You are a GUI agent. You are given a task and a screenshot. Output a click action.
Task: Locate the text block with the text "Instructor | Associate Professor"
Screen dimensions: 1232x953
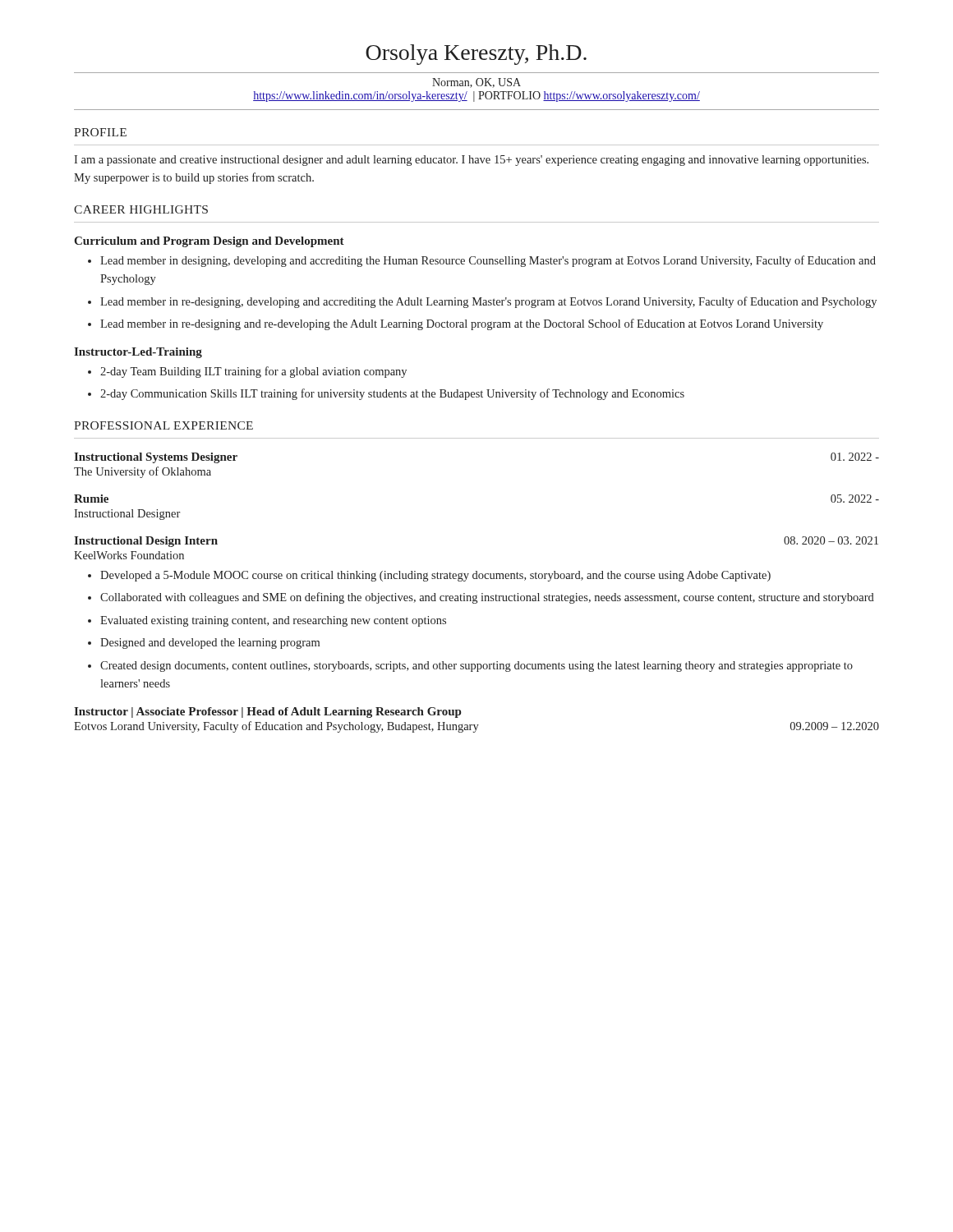tap(476, 720)
